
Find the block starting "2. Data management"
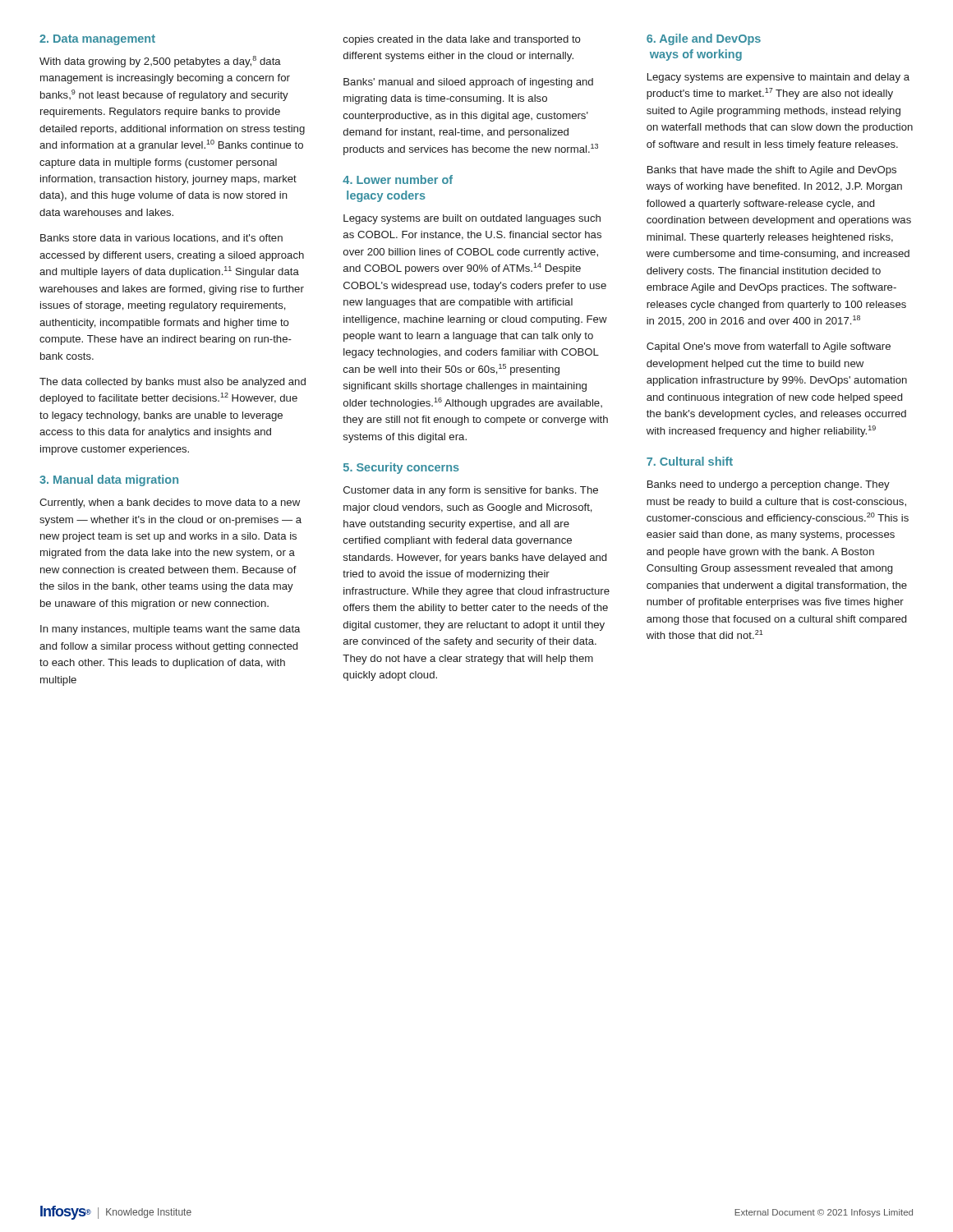pyautogui.click(x=97, y=39)
